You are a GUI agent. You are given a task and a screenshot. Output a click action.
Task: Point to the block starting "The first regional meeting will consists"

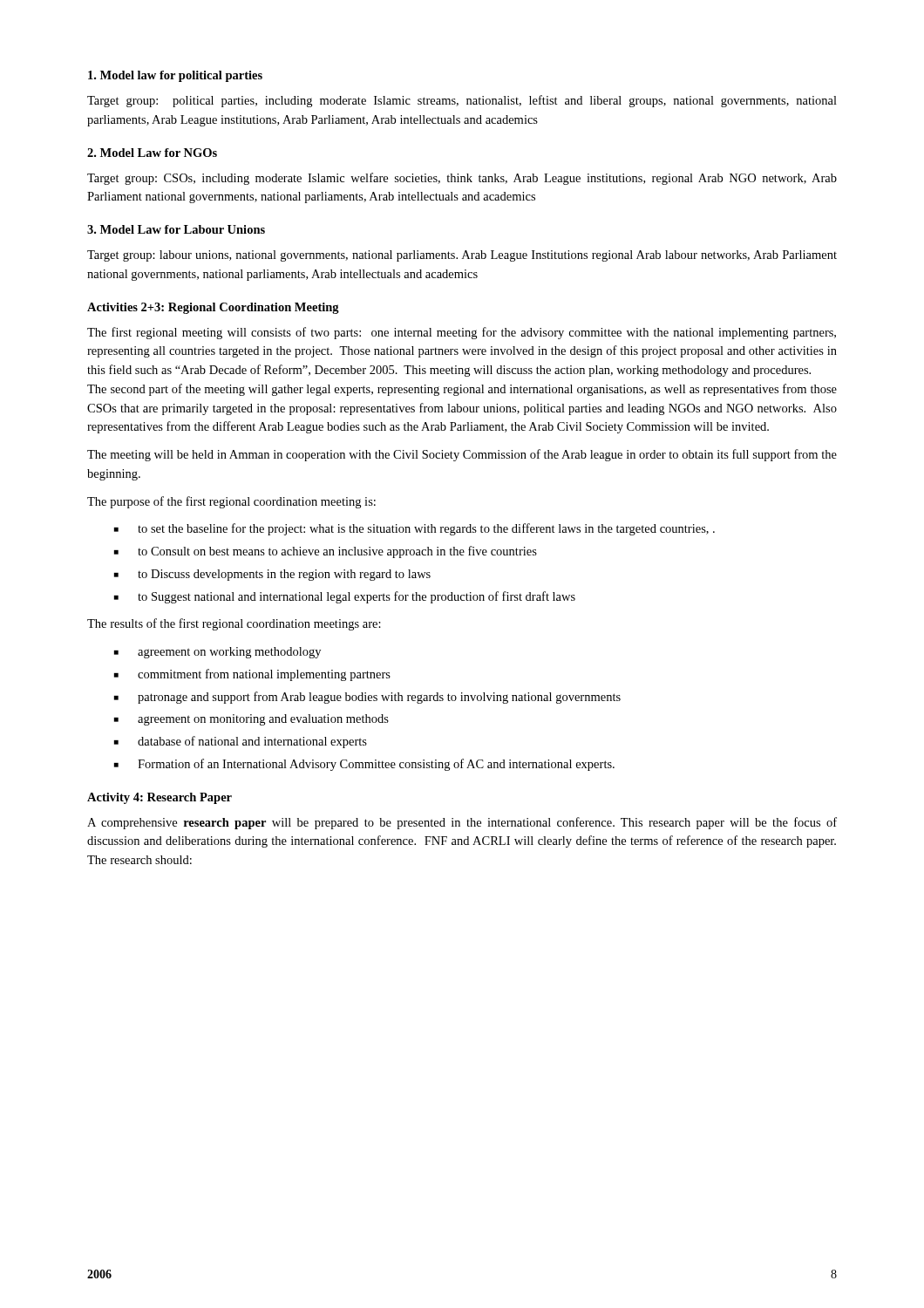tap(462, 379)
